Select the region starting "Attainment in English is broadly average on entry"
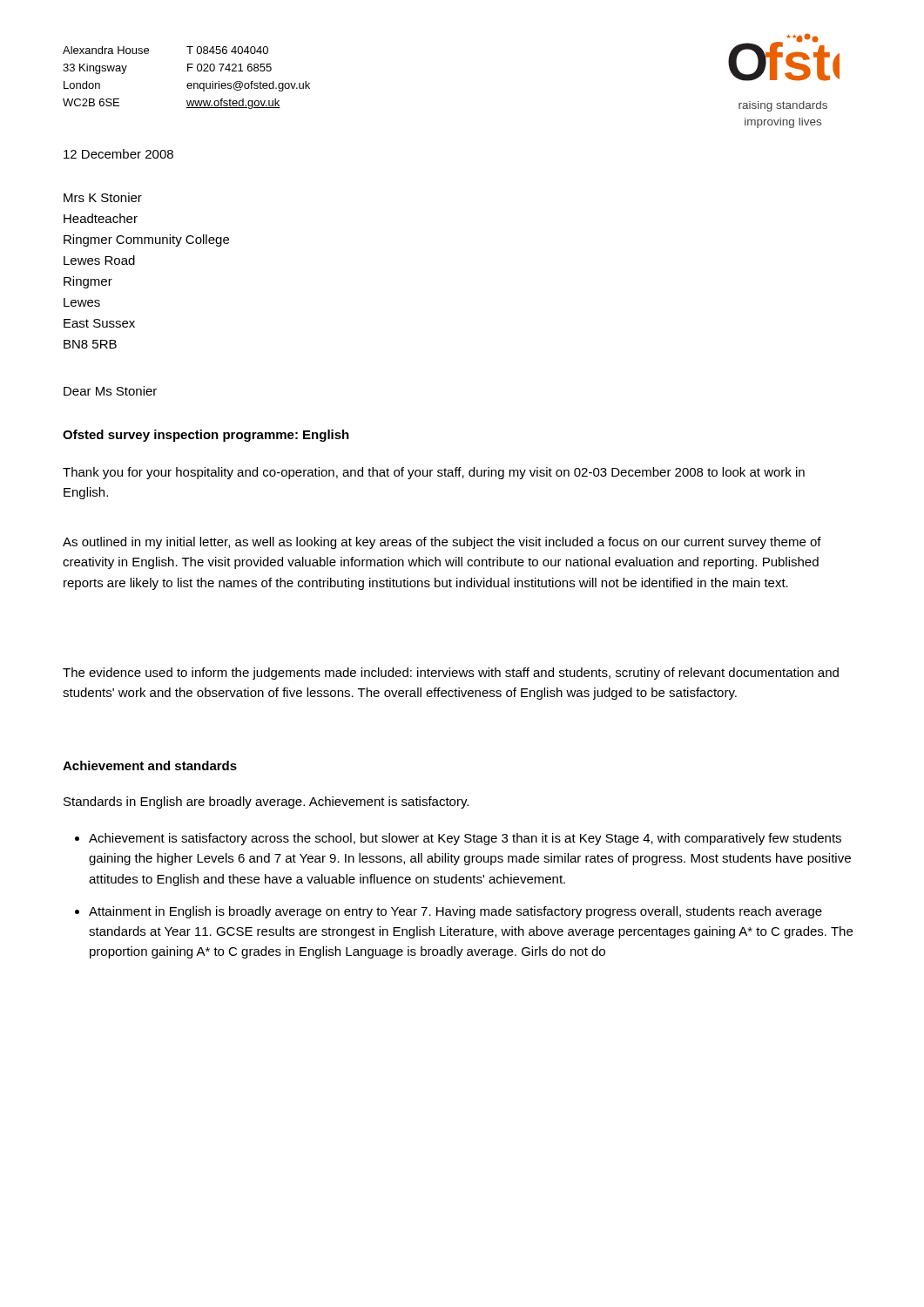Viewport: 924px width, 1307px height. [x=471, y=931]
